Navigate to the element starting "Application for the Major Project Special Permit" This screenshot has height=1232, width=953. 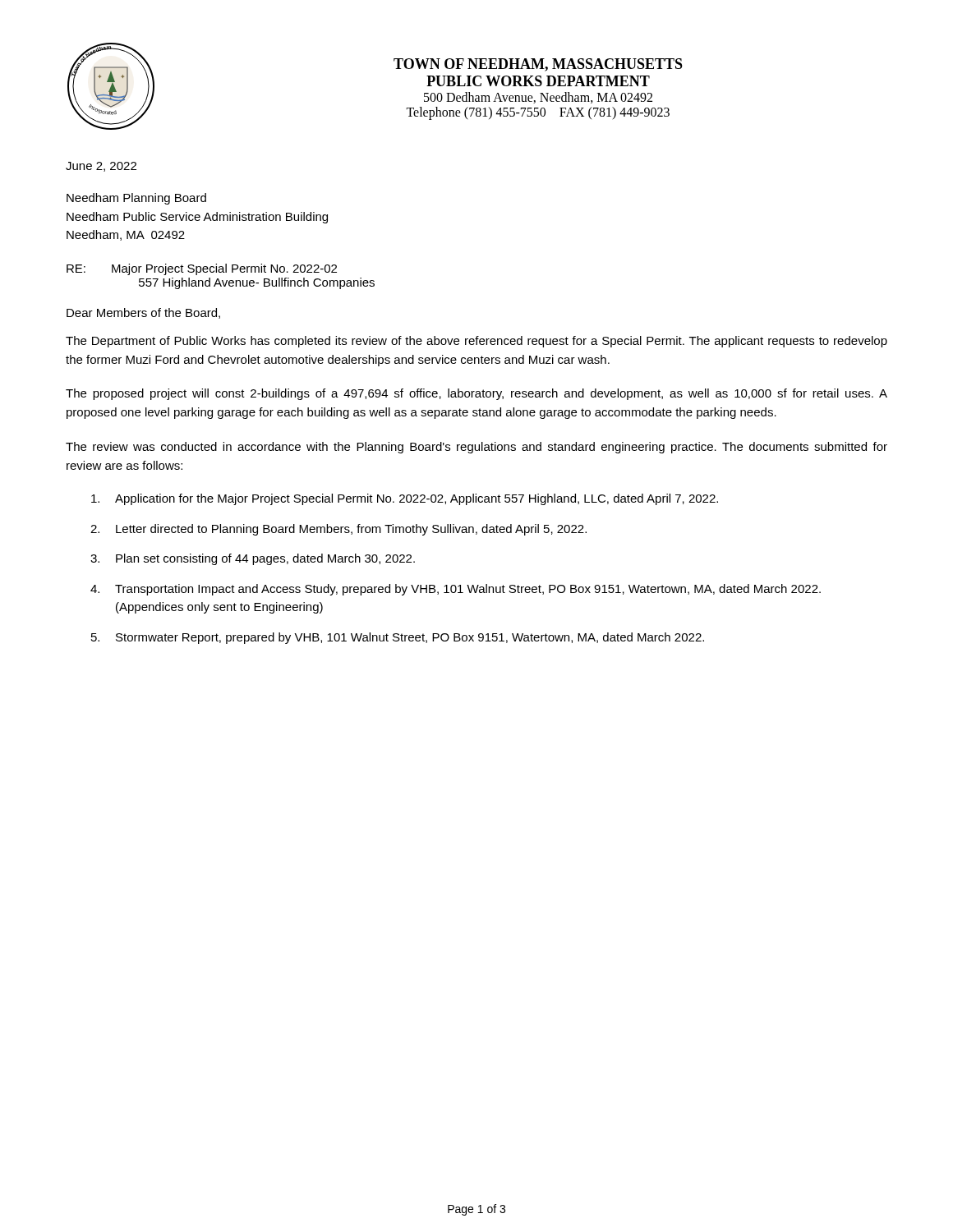(x=489, y=499)
